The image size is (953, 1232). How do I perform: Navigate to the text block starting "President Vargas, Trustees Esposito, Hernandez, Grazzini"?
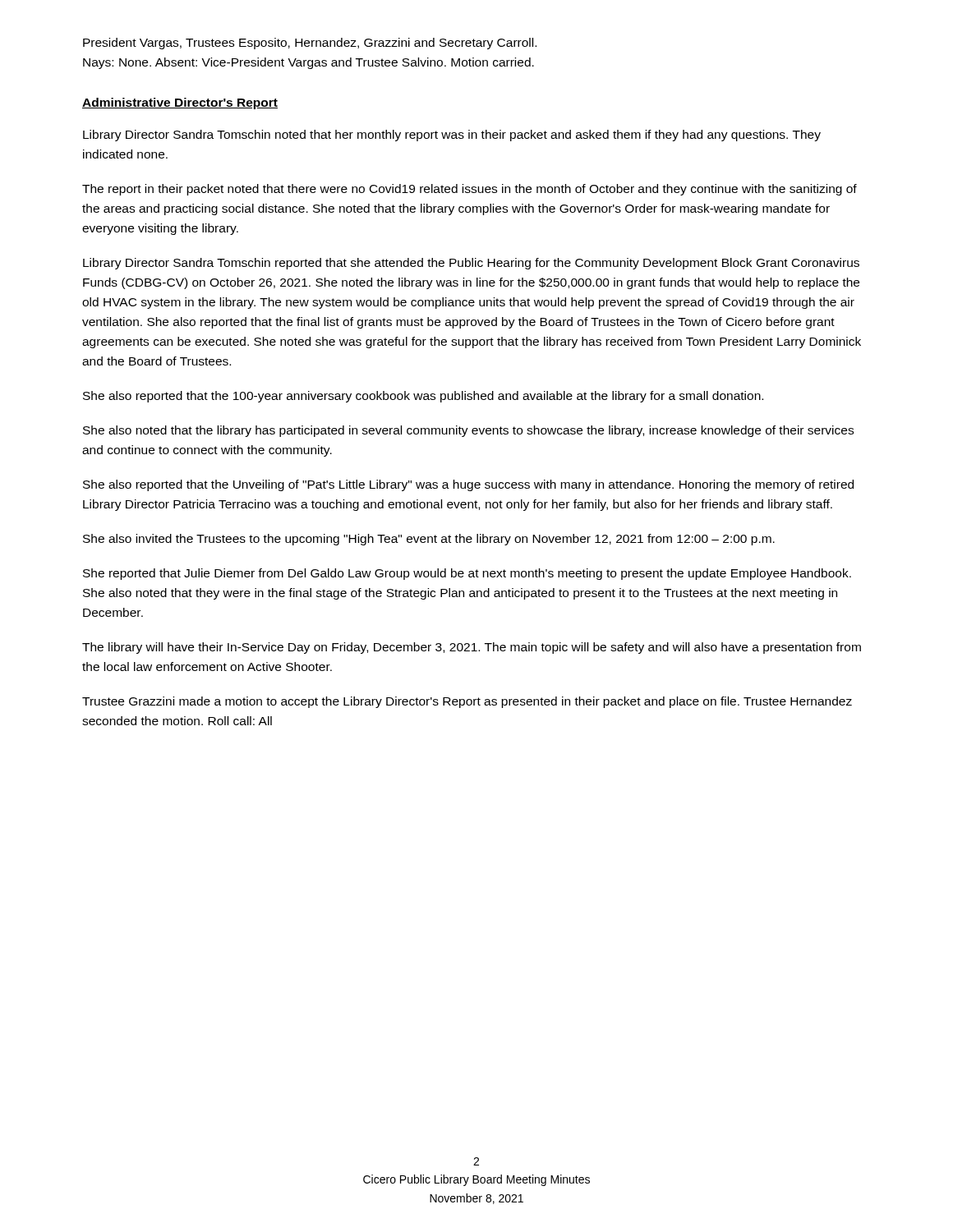pos(310,52)
